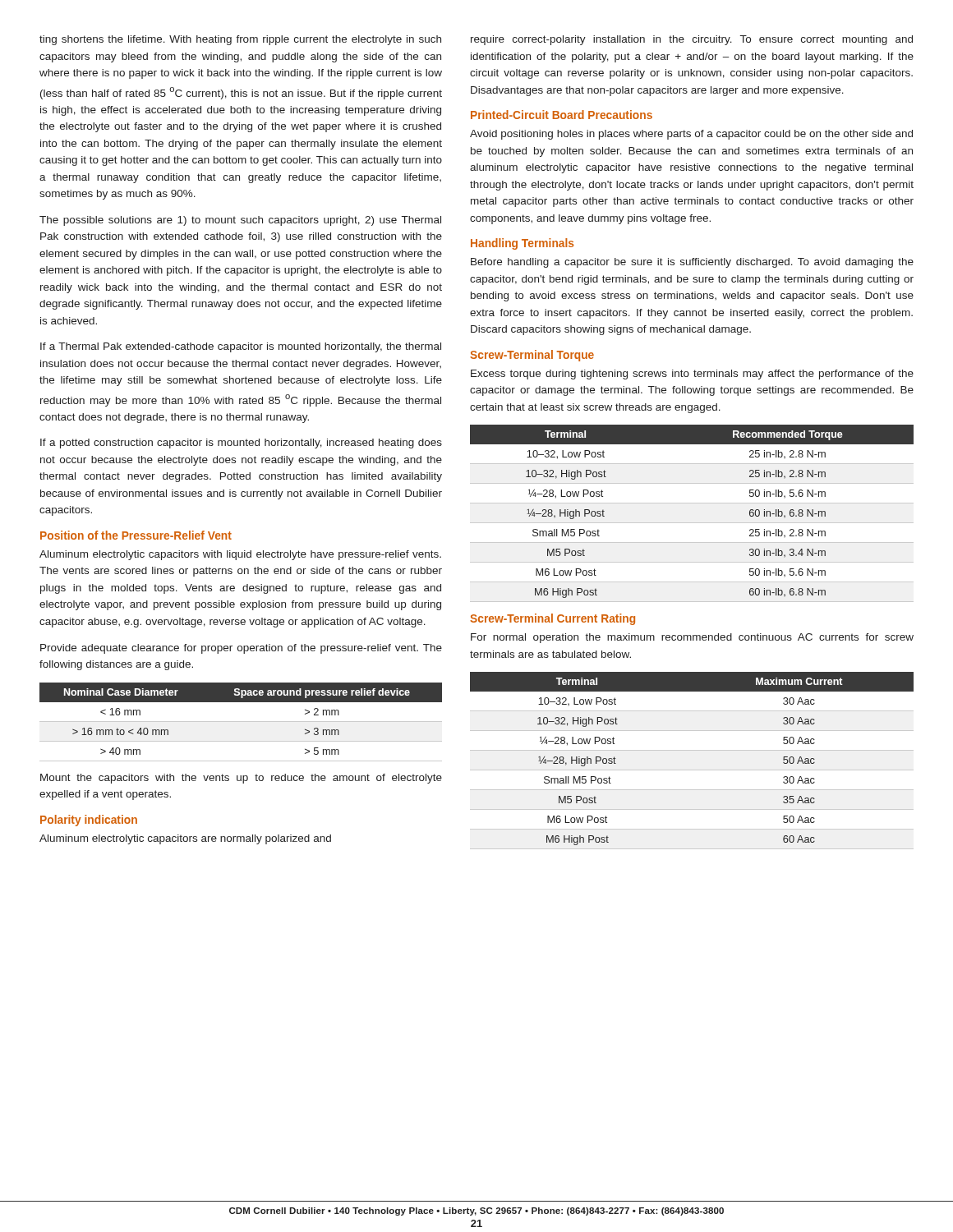Viewport: 953px width, 1232px height.
Task: Locate the text "Position of the Pressure-Relief Vent"
Action: click(136, 536)
